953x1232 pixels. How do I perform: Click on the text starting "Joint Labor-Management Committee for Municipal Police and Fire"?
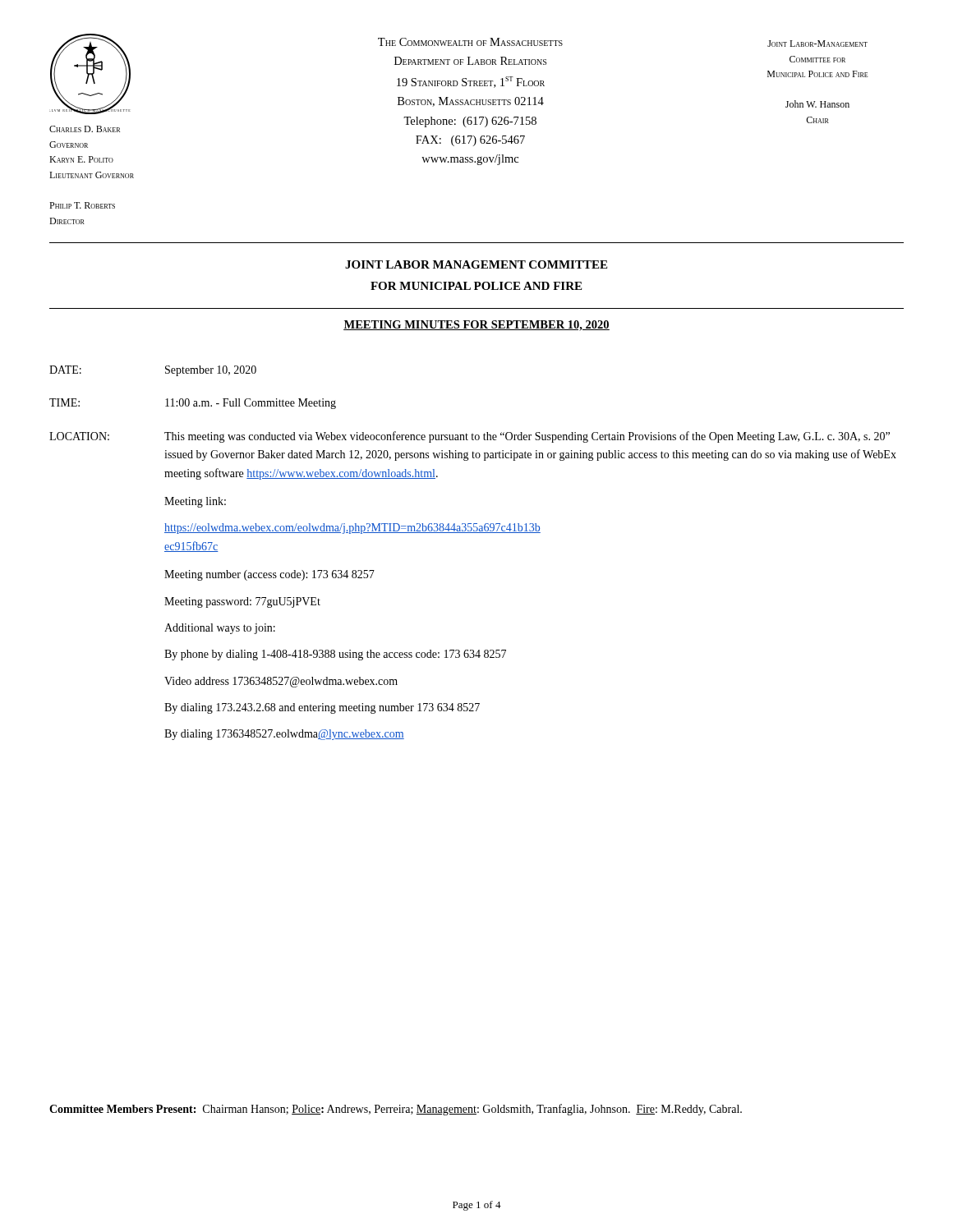[817, 82]
